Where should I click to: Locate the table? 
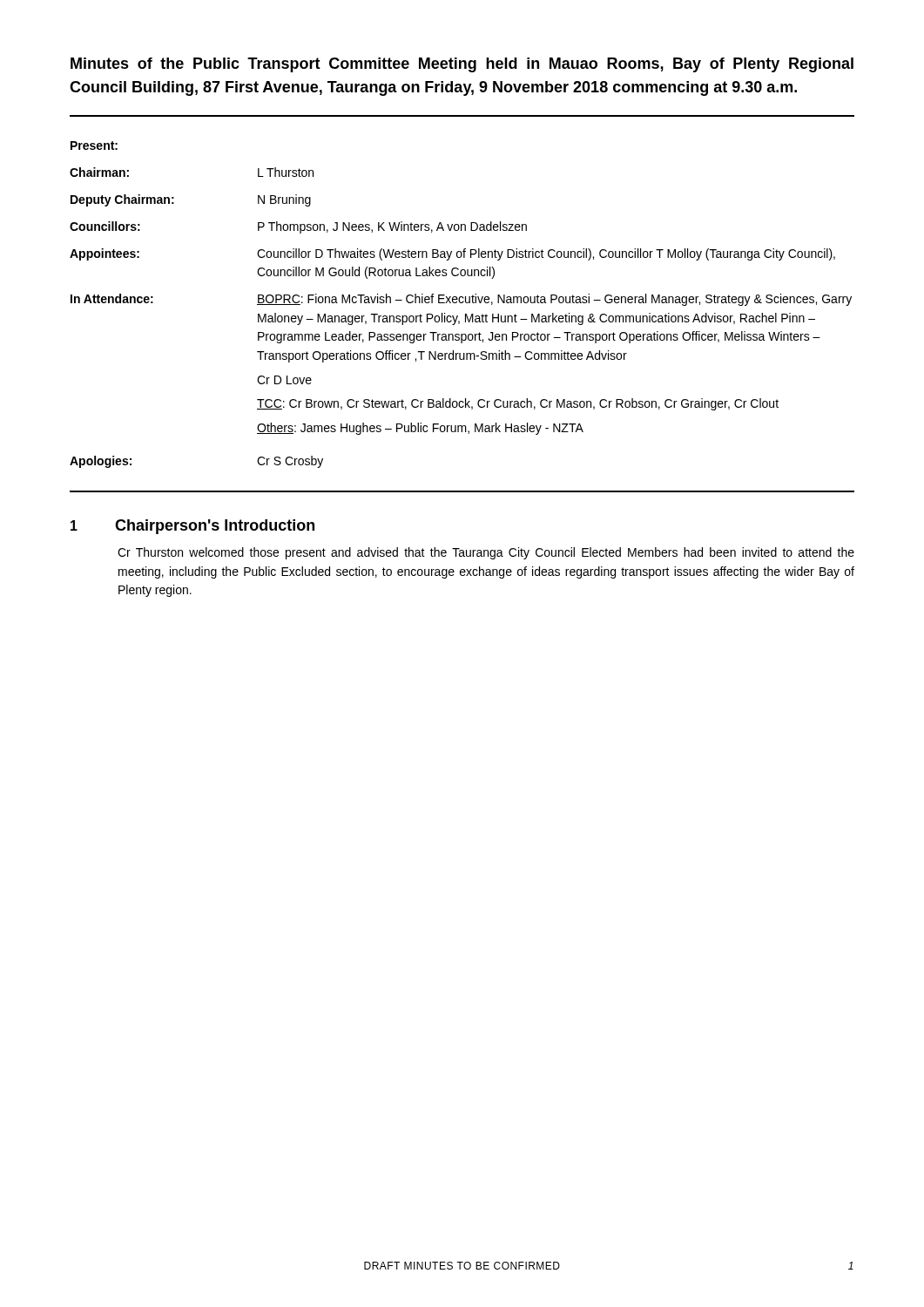pos(462,304)
